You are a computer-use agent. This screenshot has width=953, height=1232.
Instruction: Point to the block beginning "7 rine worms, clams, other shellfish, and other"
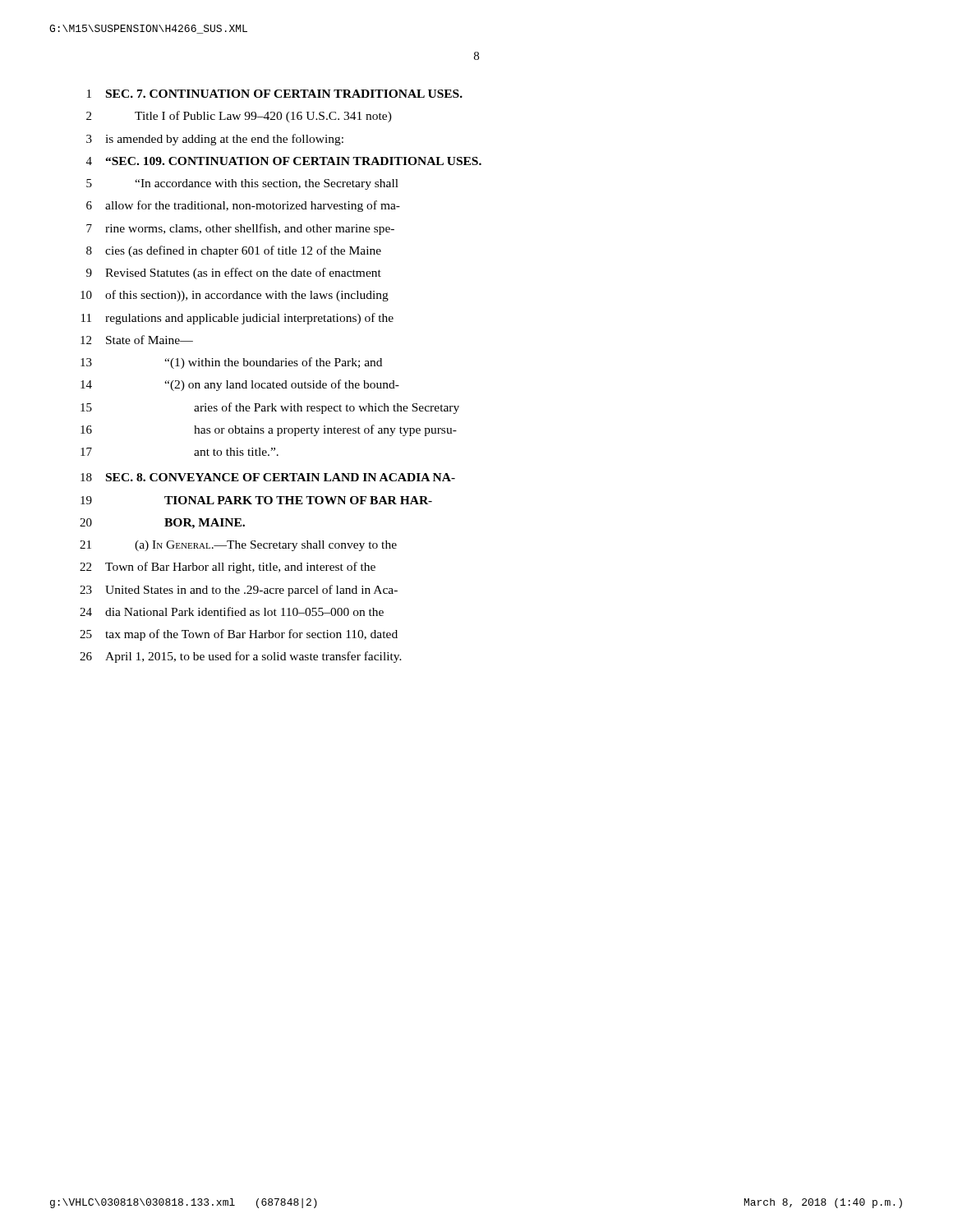click(x=240, y=229)
